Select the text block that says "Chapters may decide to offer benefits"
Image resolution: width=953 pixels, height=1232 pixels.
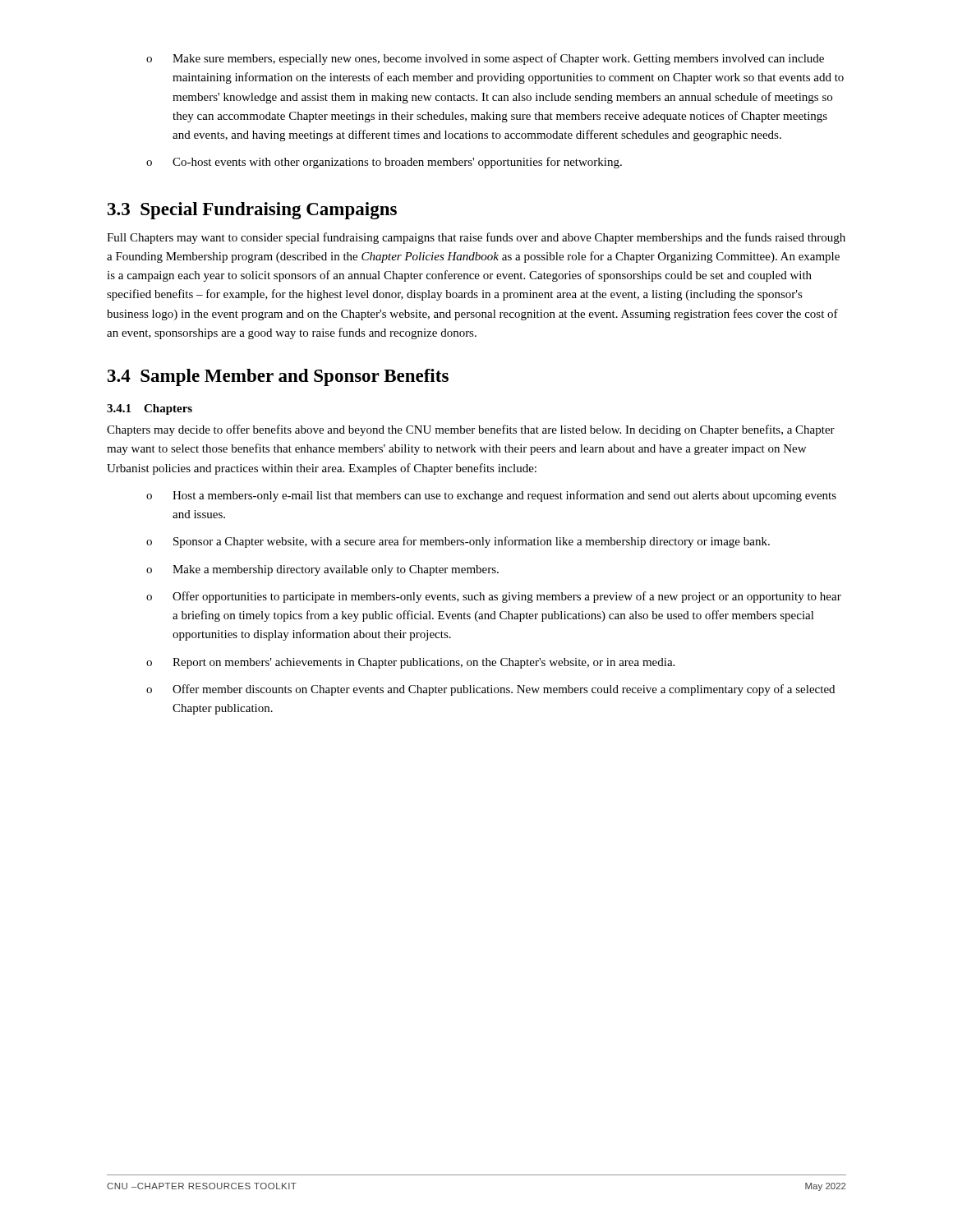point(471,449)
